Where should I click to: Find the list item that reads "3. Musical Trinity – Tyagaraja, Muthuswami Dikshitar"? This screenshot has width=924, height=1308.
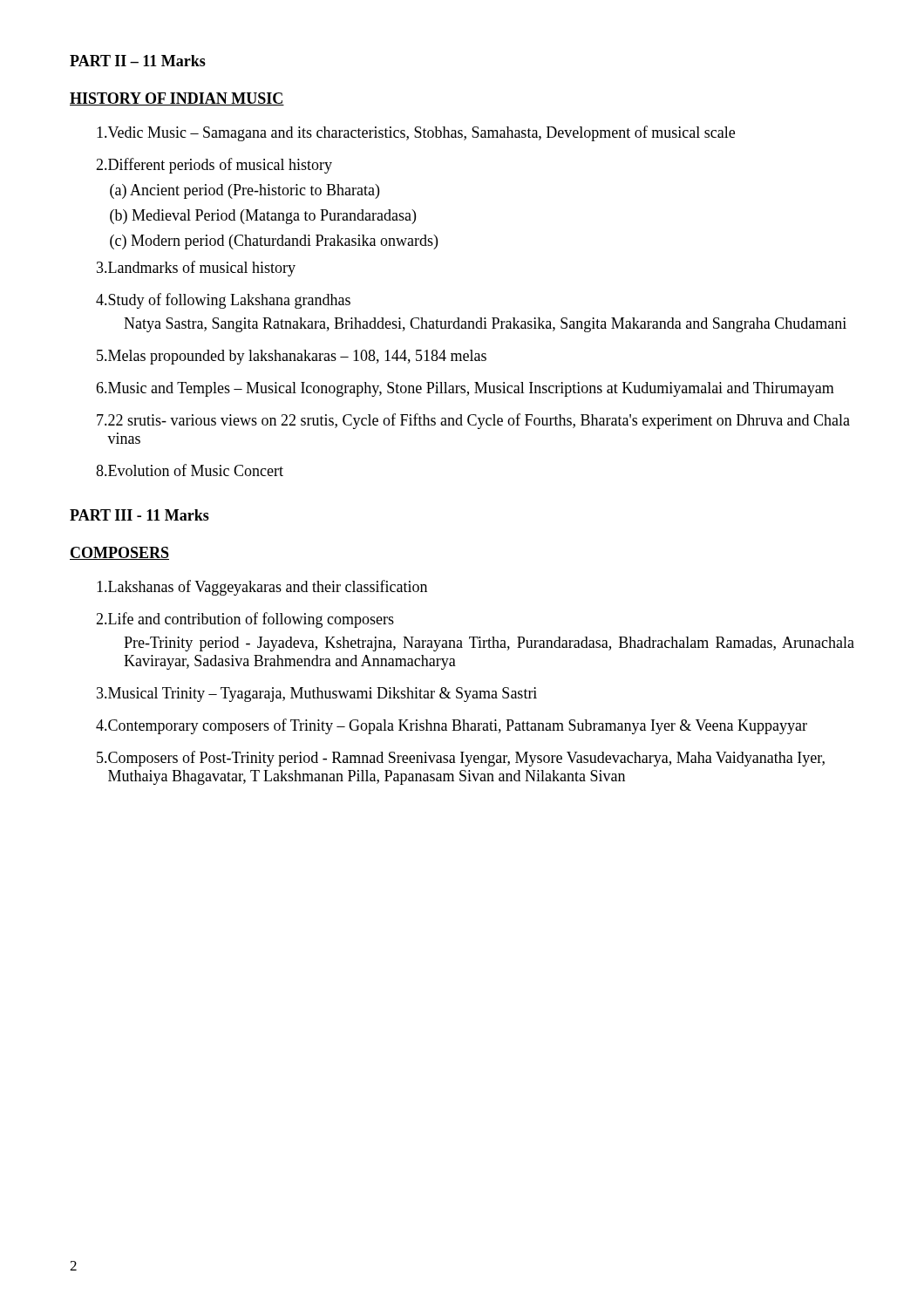coord(317,694)
